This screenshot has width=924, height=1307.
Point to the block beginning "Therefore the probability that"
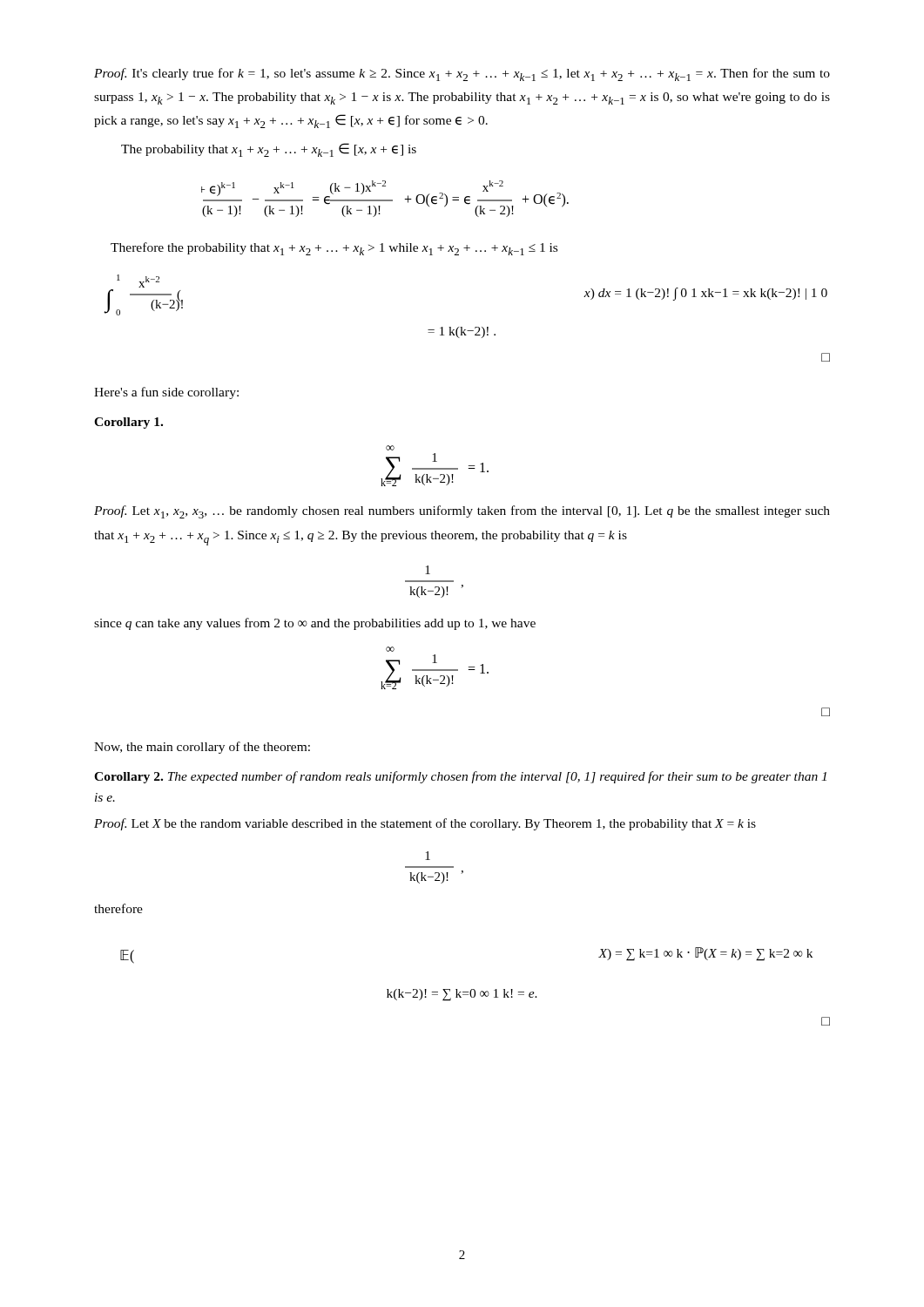pos(326,249)
